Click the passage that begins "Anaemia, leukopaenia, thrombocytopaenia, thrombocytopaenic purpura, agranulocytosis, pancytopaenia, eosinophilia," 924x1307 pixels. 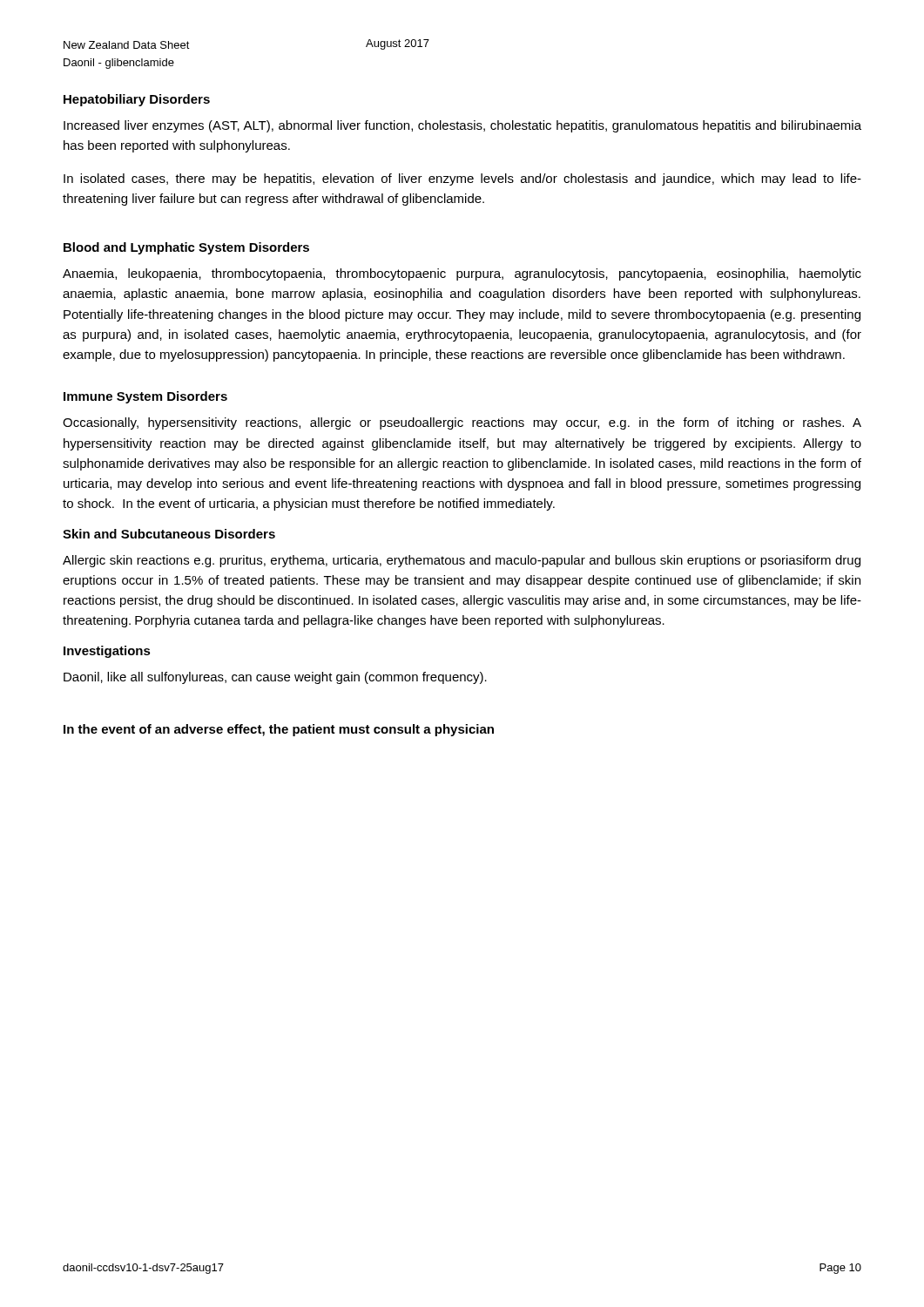(x=462, y=314)
